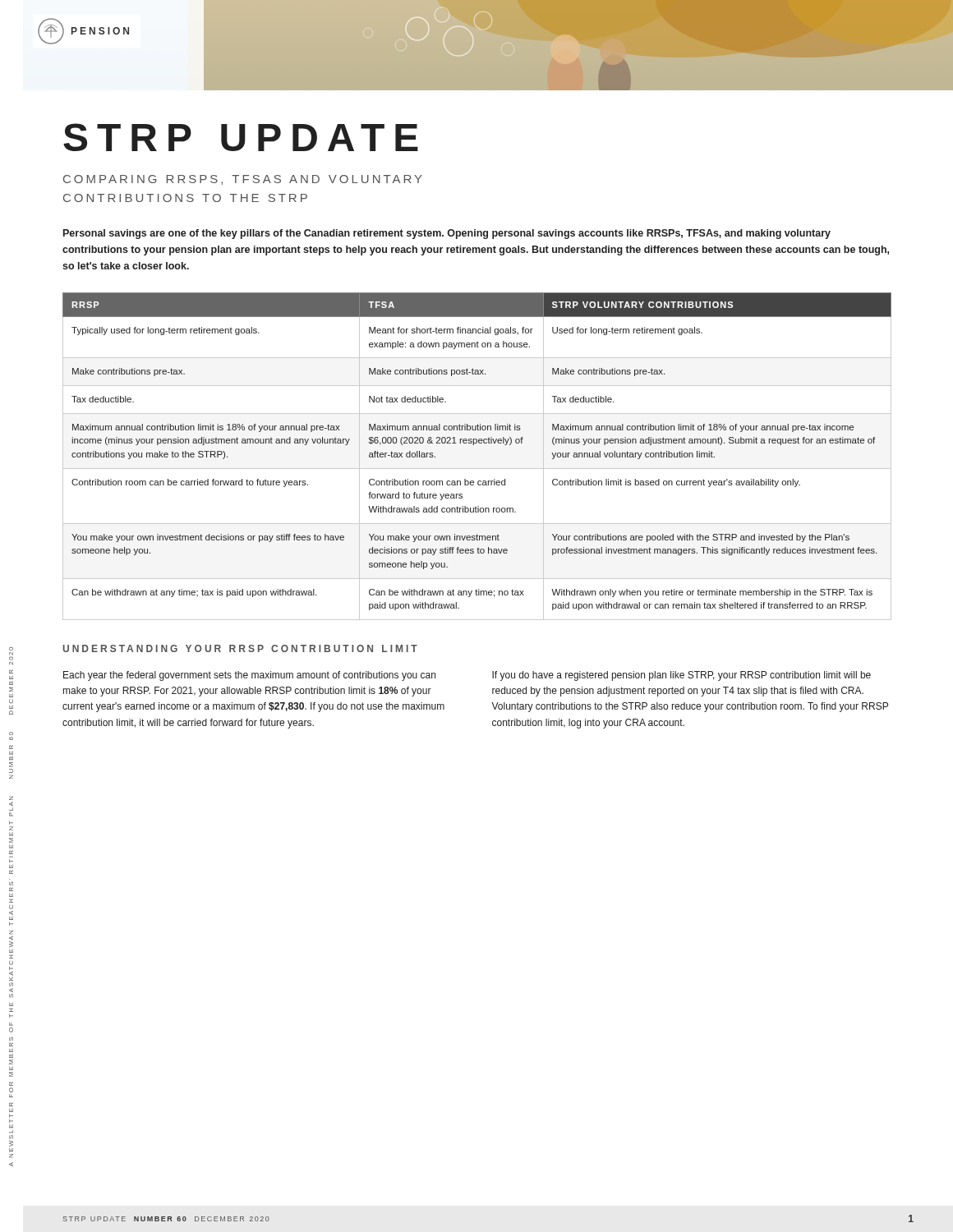Click on the photo
953x1232 pixels.
pos(488,45)
